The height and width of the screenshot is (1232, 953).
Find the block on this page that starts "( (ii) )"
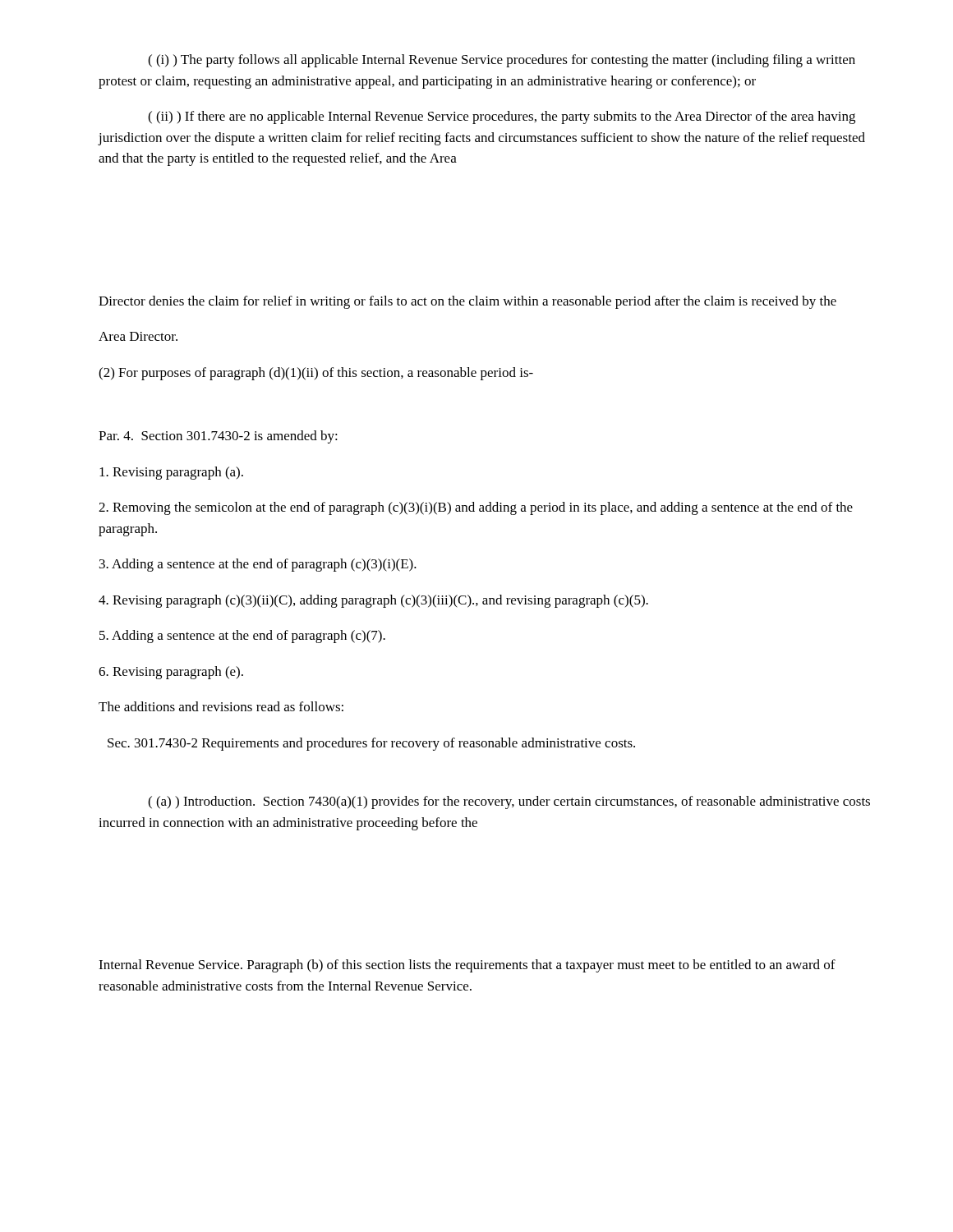point(485,137)
